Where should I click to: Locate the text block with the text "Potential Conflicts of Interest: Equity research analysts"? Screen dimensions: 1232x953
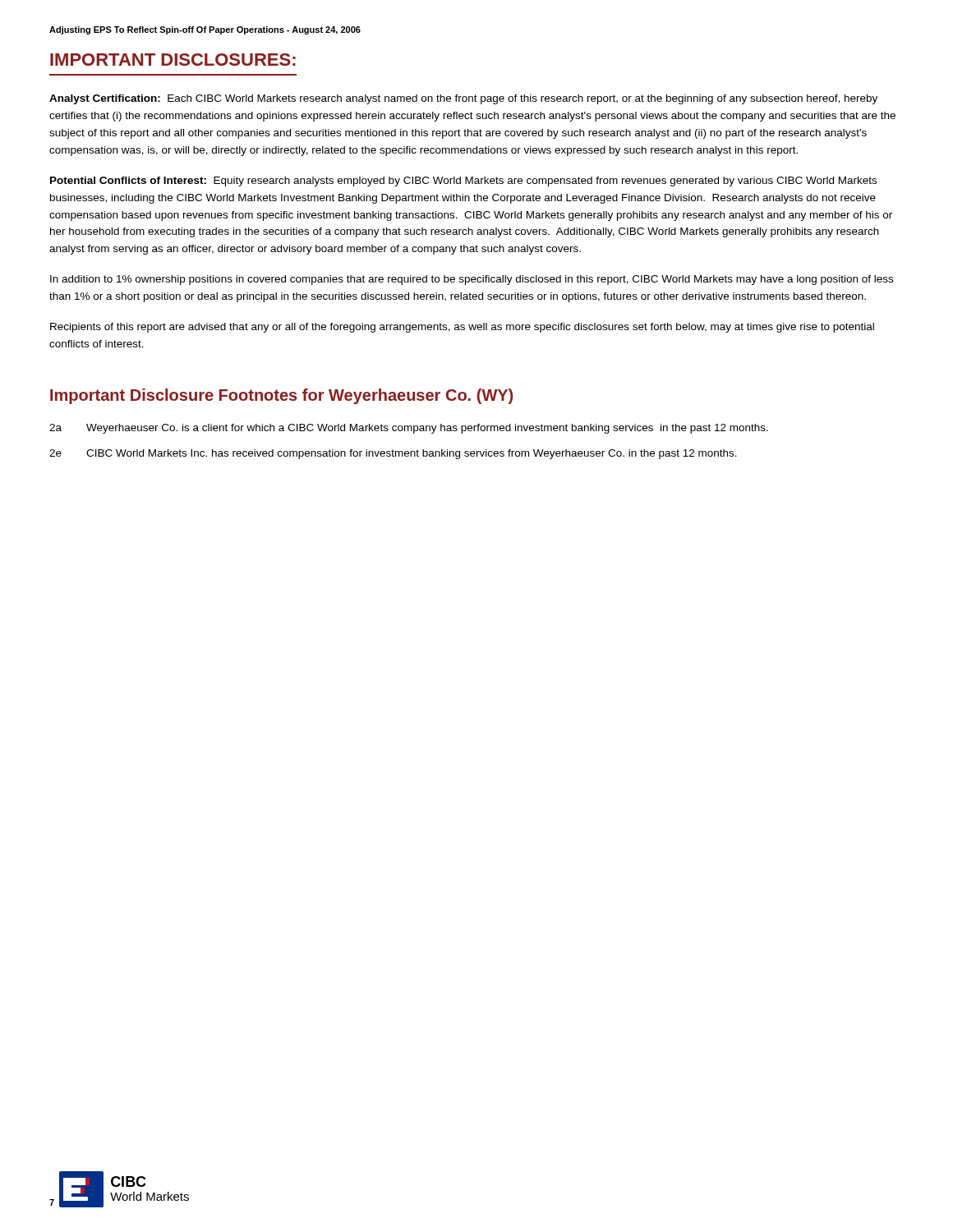pyautogui.click(x=471, y=214)
